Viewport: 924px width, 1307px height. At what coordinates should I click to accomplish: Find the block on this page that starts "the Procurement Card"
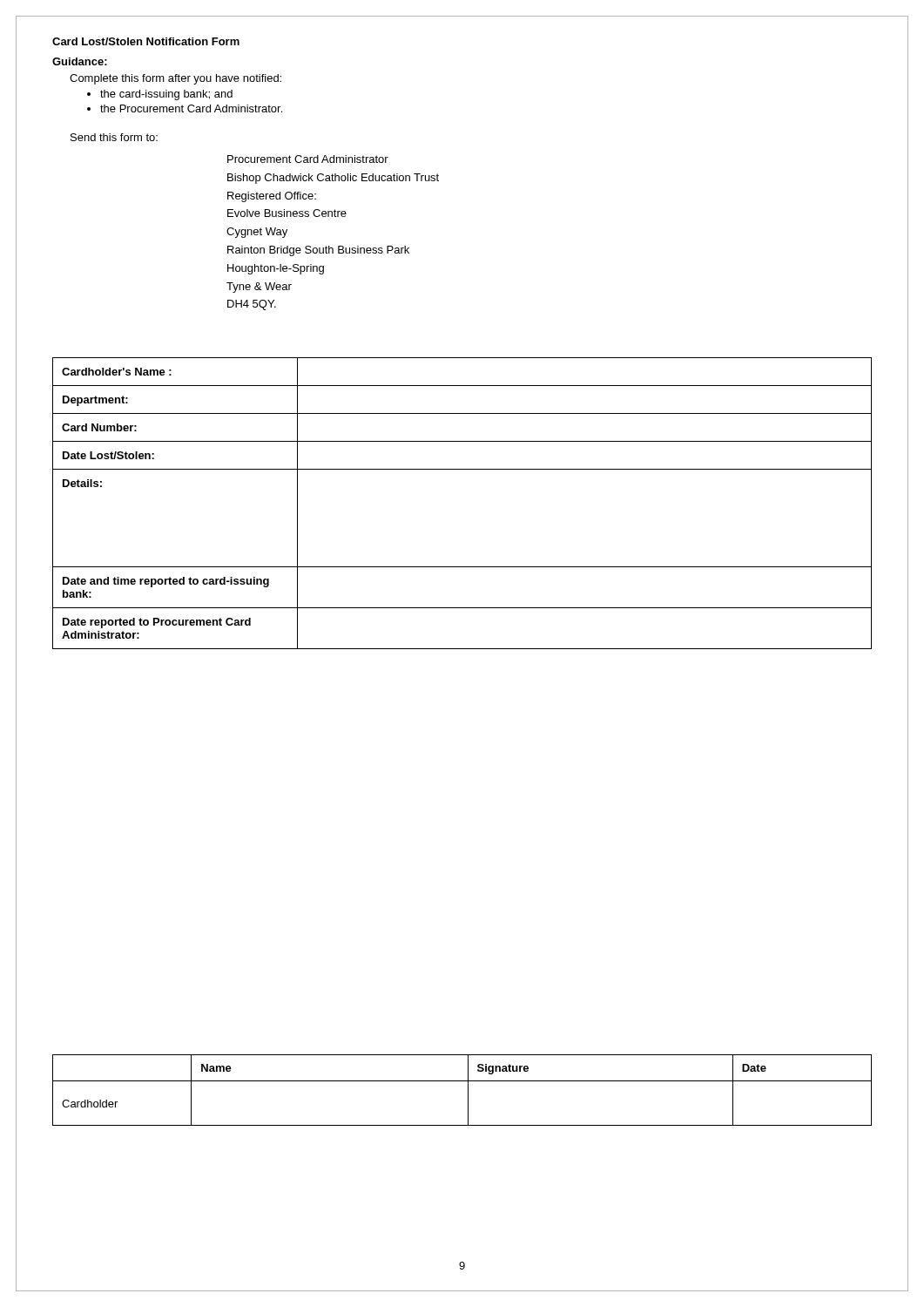185,108
